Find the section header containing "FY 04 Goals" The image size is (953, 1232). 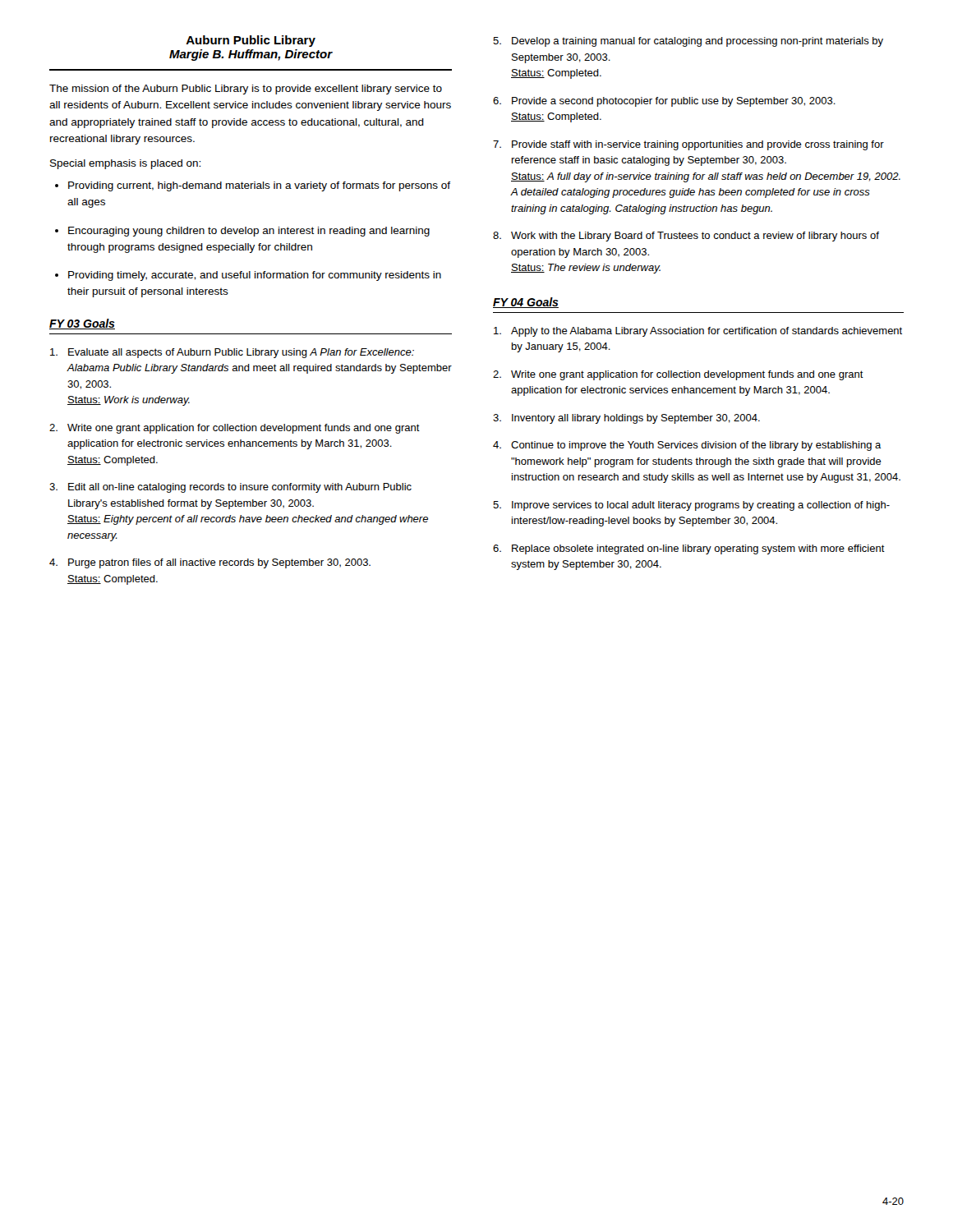pos(526,302)
